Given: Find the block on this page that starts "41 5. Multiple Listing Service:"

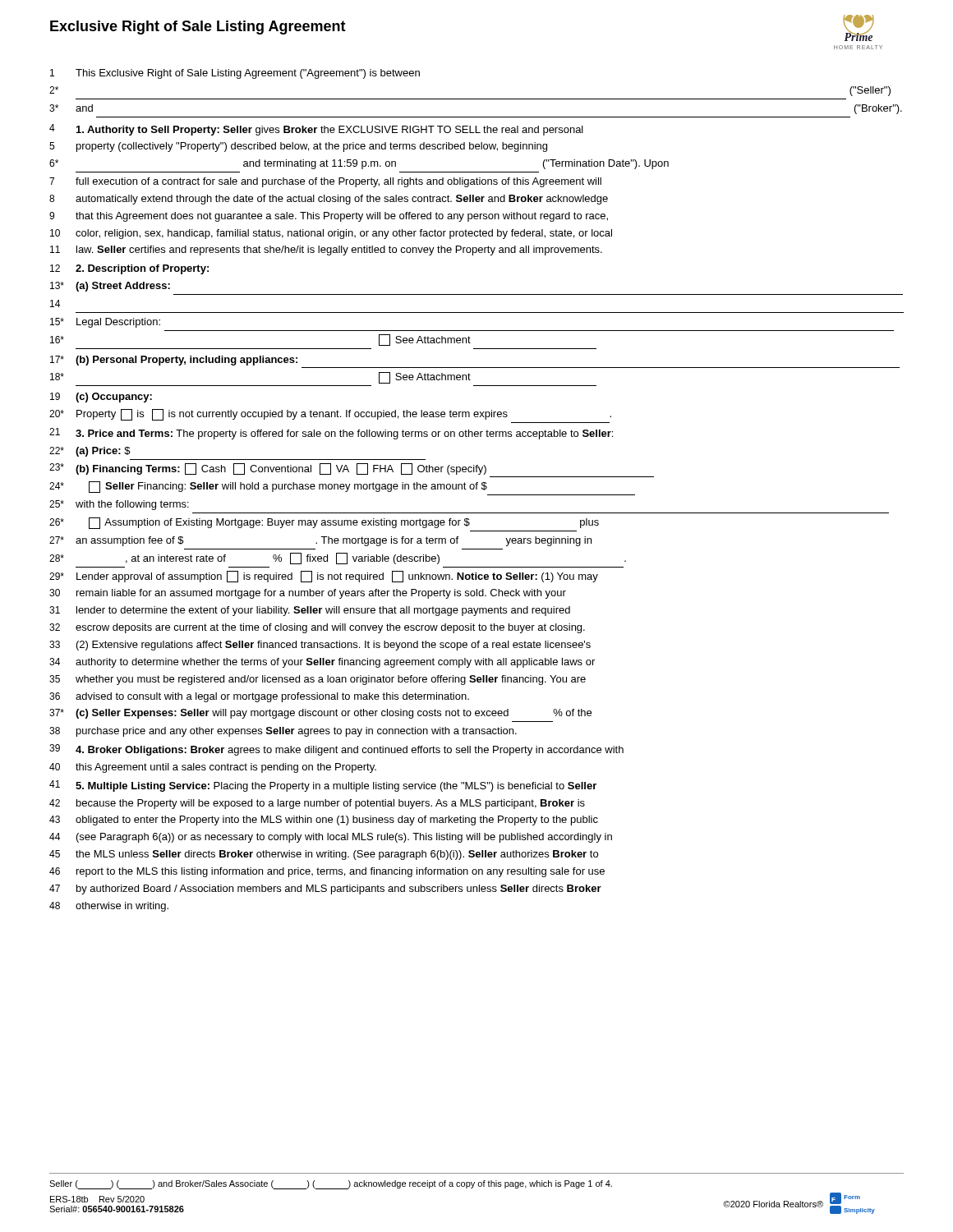Looking at the screenshot, I should (x=476, y=846).
